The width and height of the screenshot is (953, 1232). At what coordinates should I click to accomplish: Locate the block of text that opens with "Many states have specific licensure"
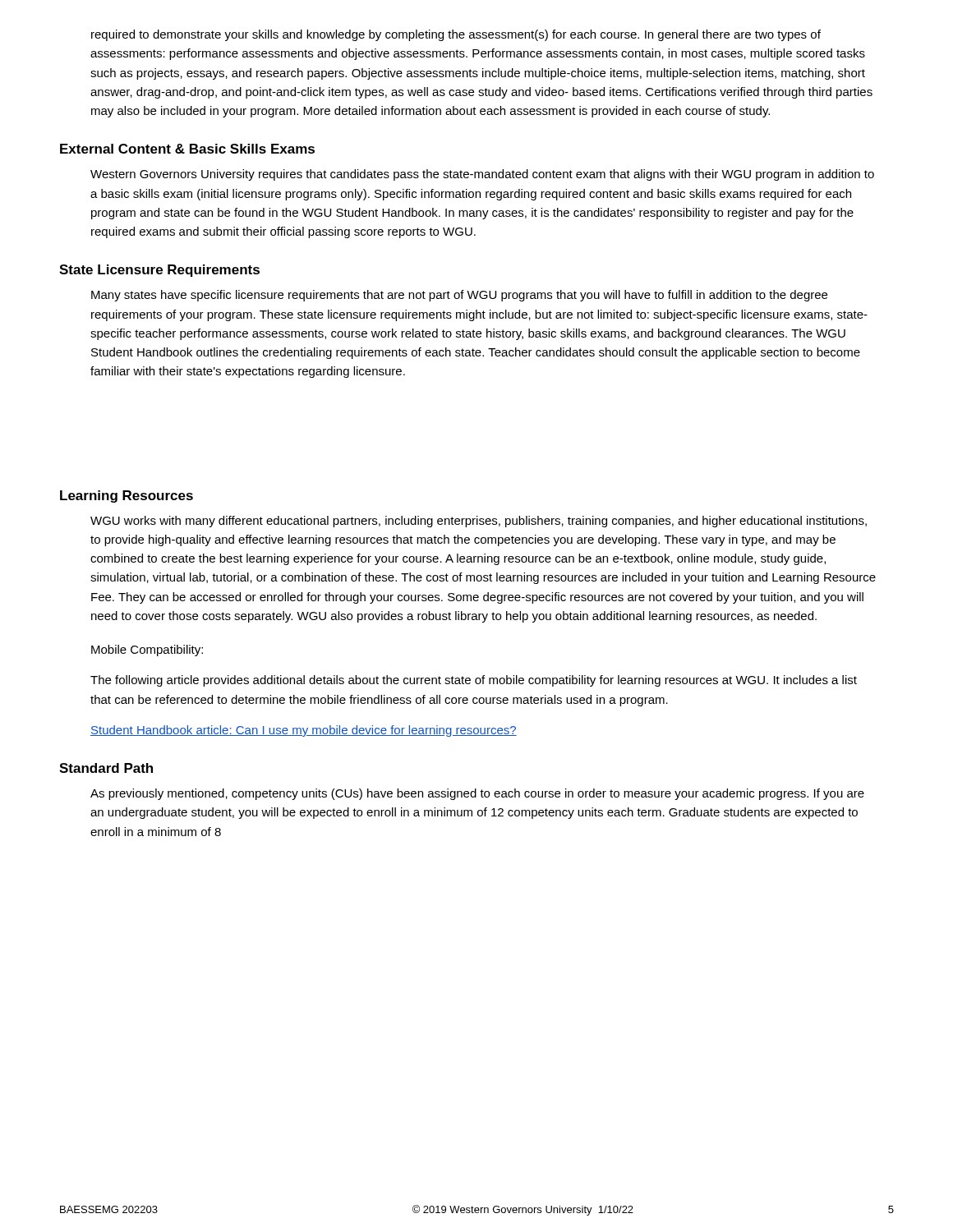pos(479,333)
